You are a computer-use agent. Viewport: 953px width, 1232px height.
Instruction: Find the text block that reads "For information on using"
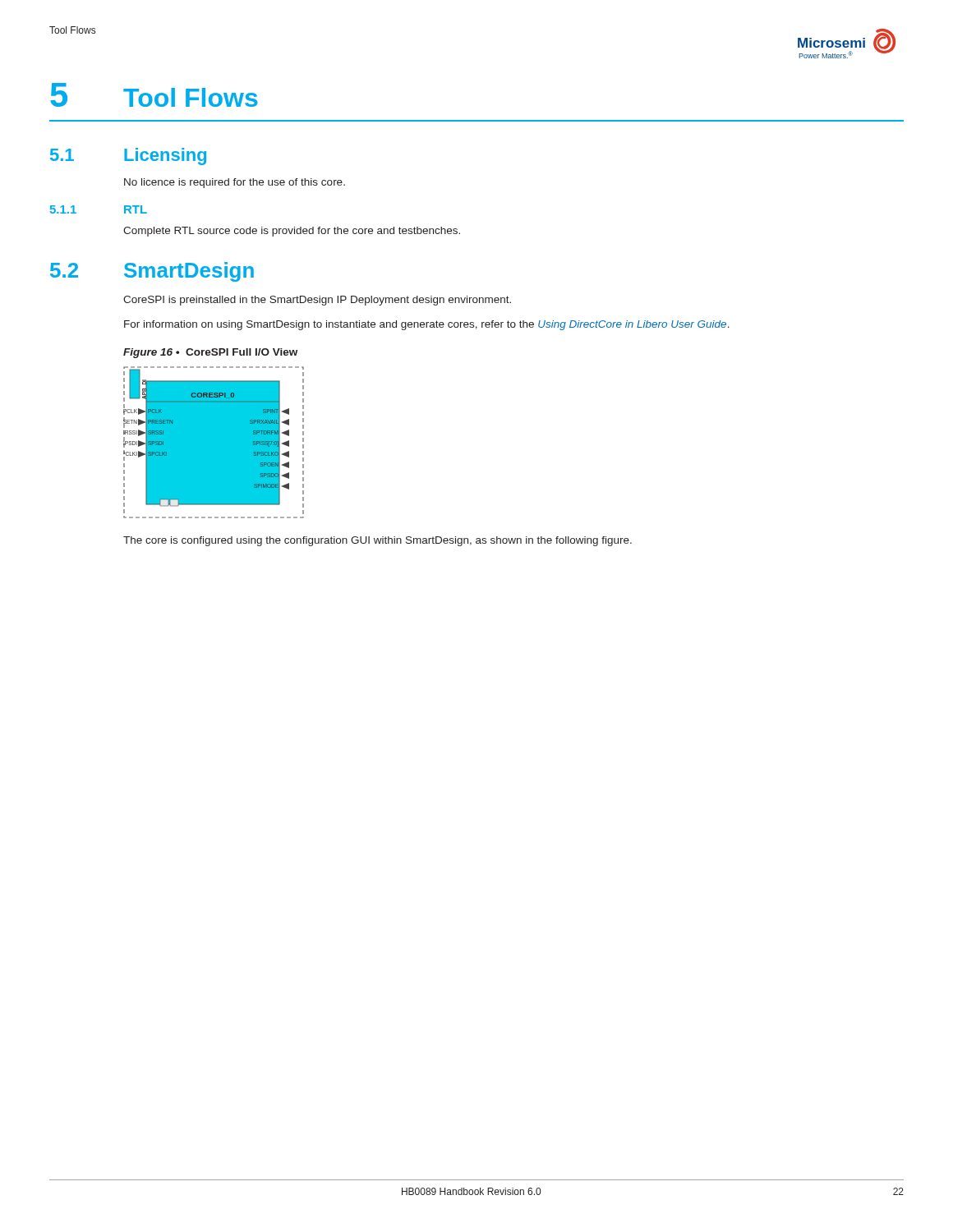(x=427, y=324)
